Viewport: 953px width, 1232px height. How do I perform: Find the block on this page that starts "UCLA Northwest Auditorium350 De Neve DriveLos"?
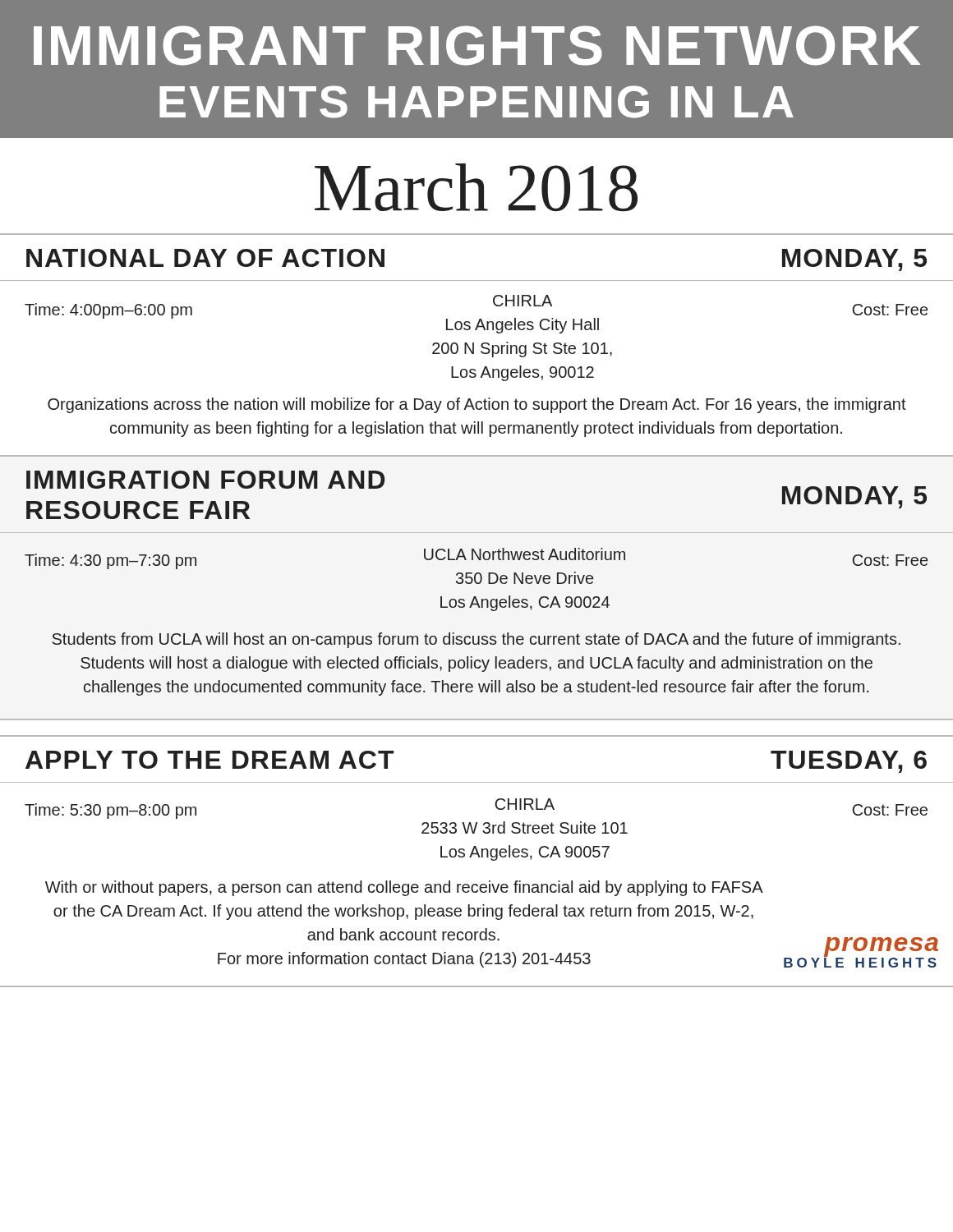click(x=525, y=578)
